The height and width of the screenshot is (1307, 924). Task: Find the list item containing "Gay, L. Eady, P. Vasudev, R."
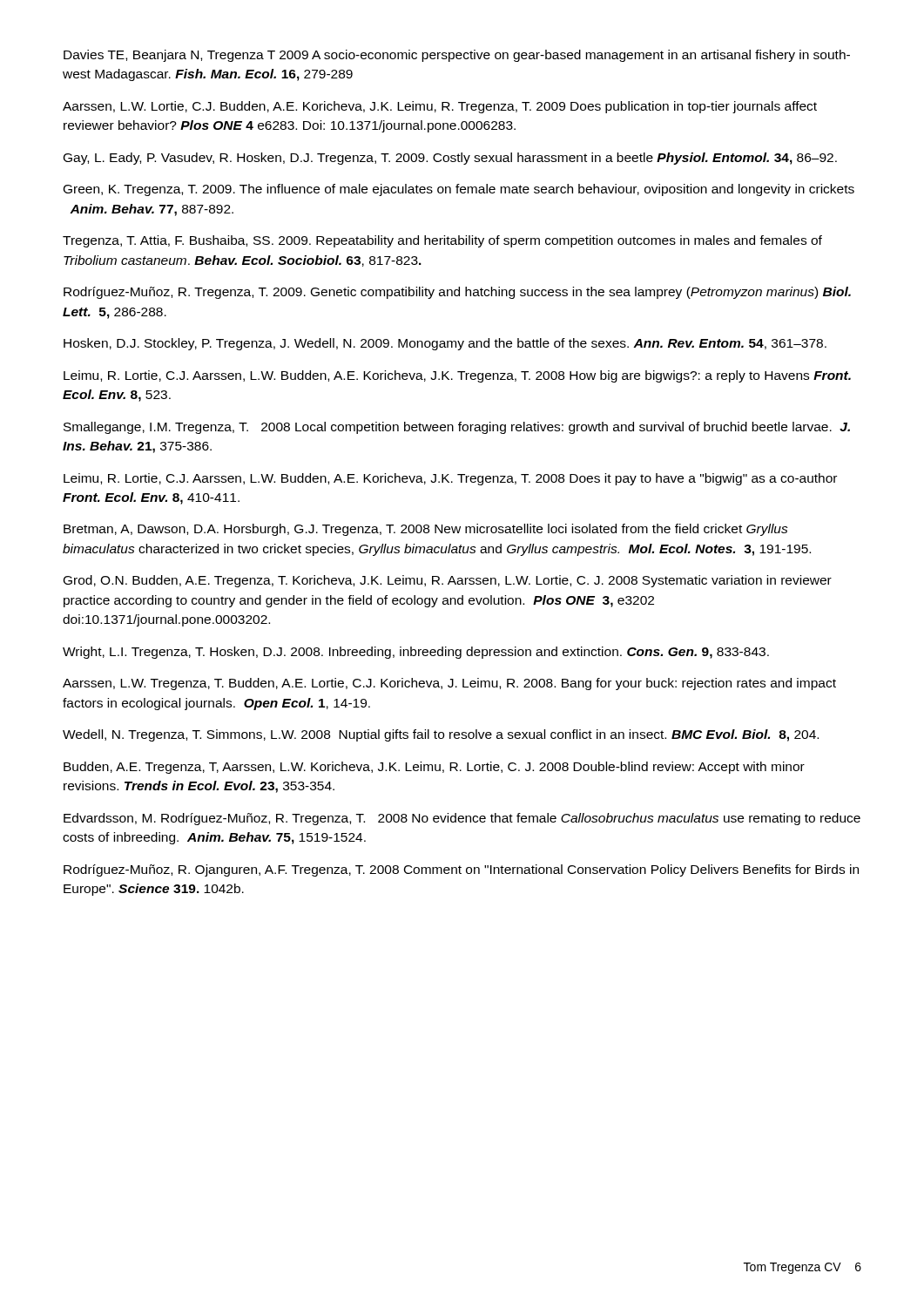(450, 157)
